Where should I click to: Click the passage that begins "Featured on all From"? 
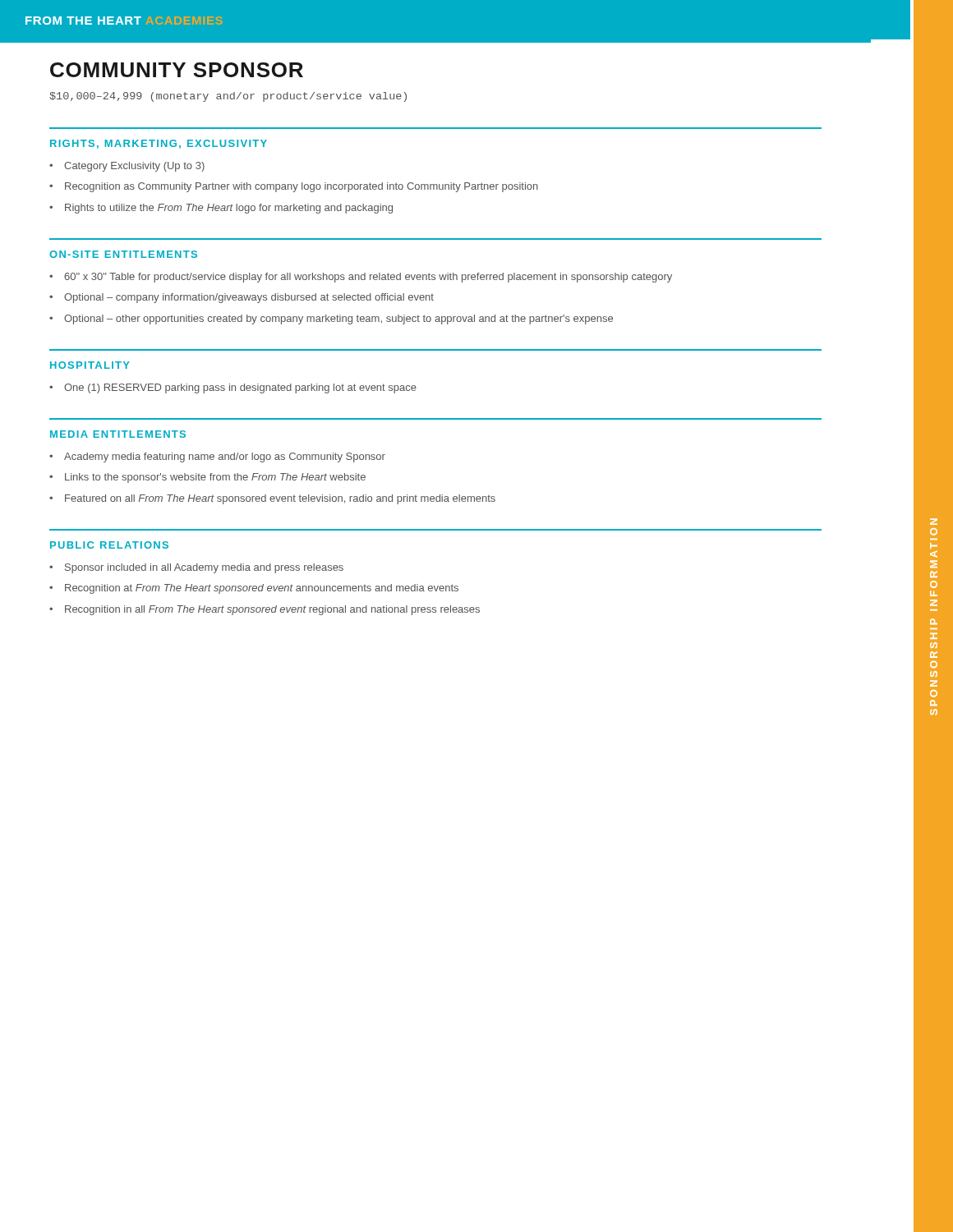pyautogui.click(x=280, y=498)
